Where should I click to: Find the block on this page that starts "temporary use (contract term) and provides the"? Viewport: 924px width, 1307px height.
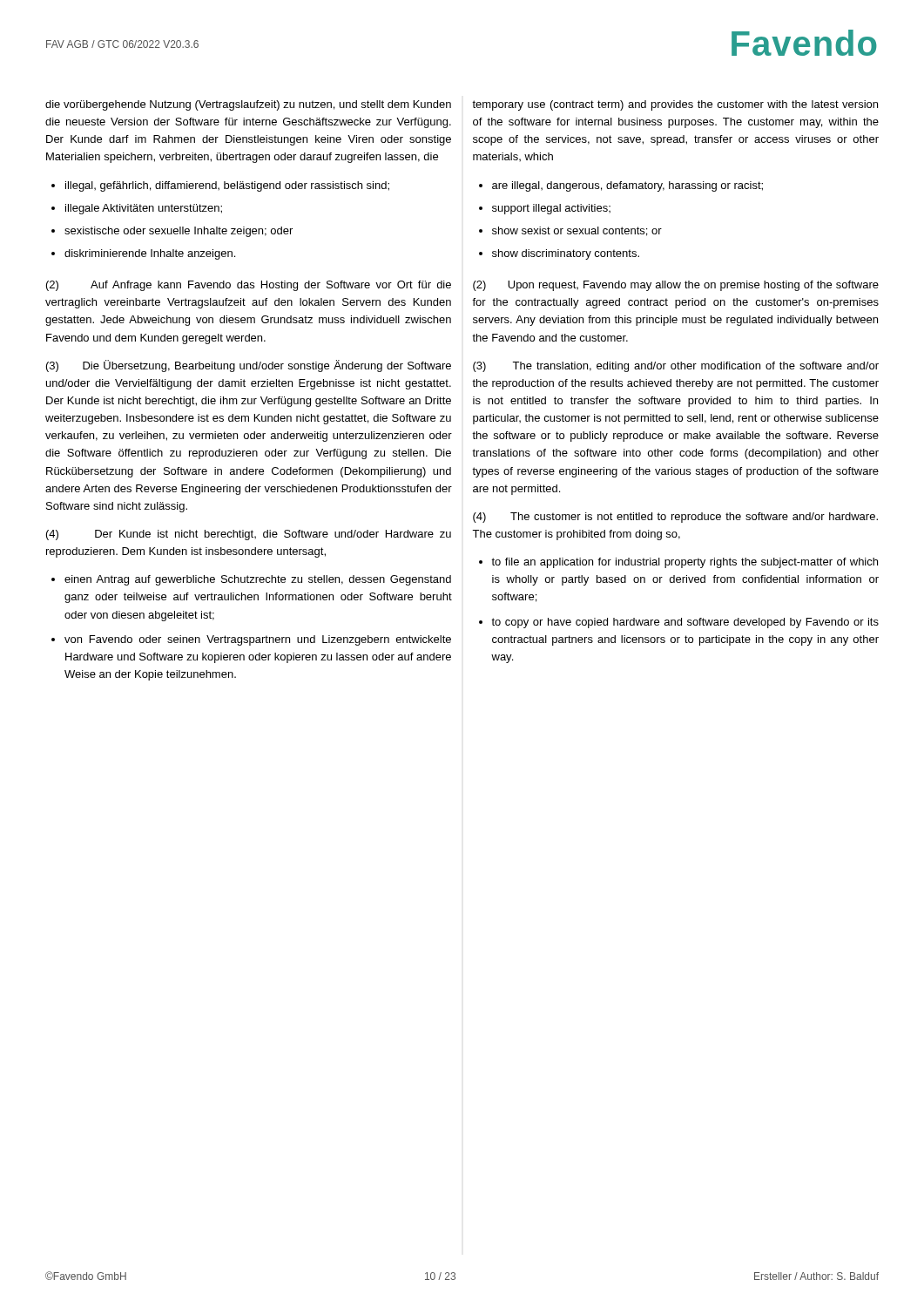click(676, 131)
